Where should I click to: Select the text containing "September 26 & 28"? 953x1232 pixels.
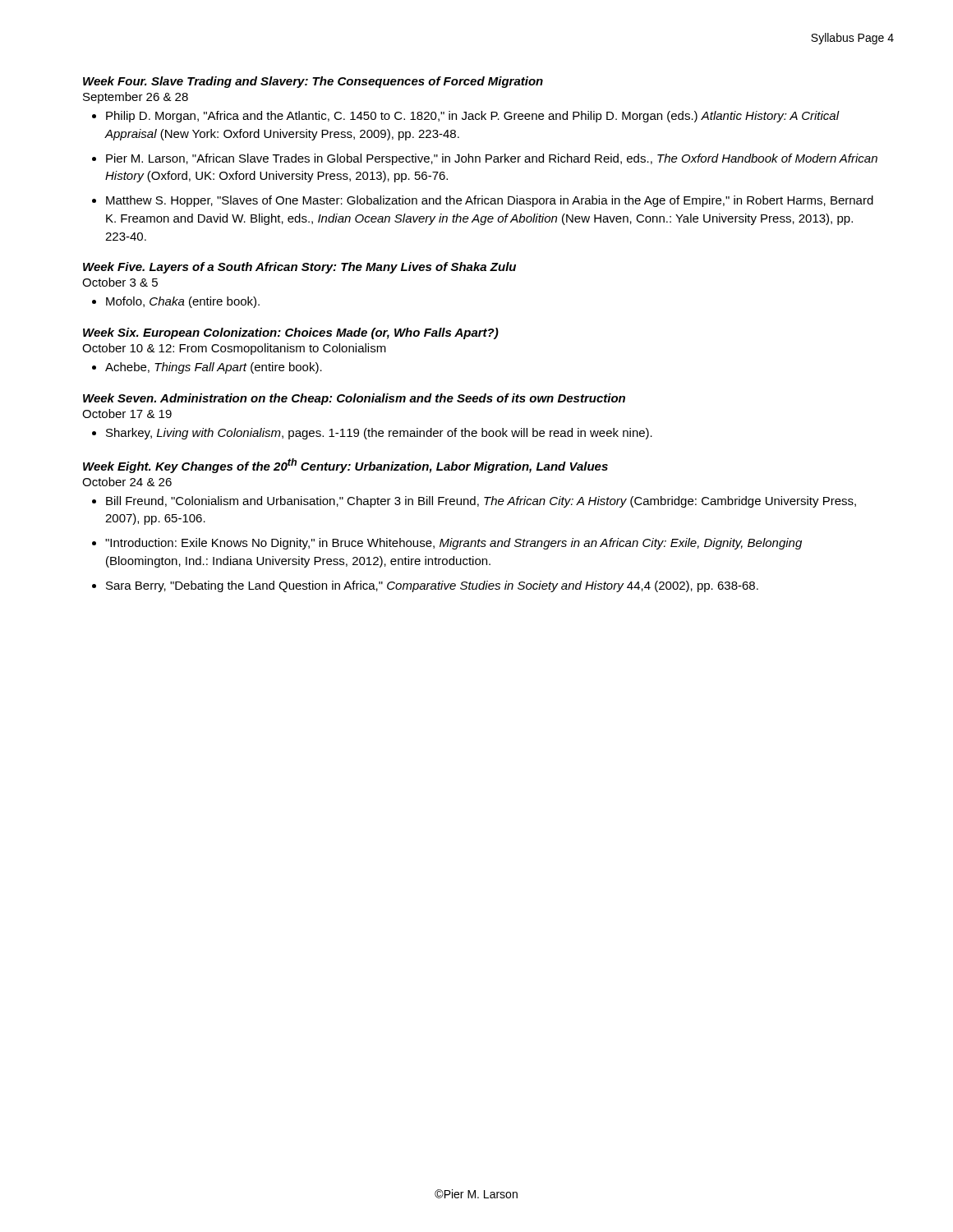135,97
